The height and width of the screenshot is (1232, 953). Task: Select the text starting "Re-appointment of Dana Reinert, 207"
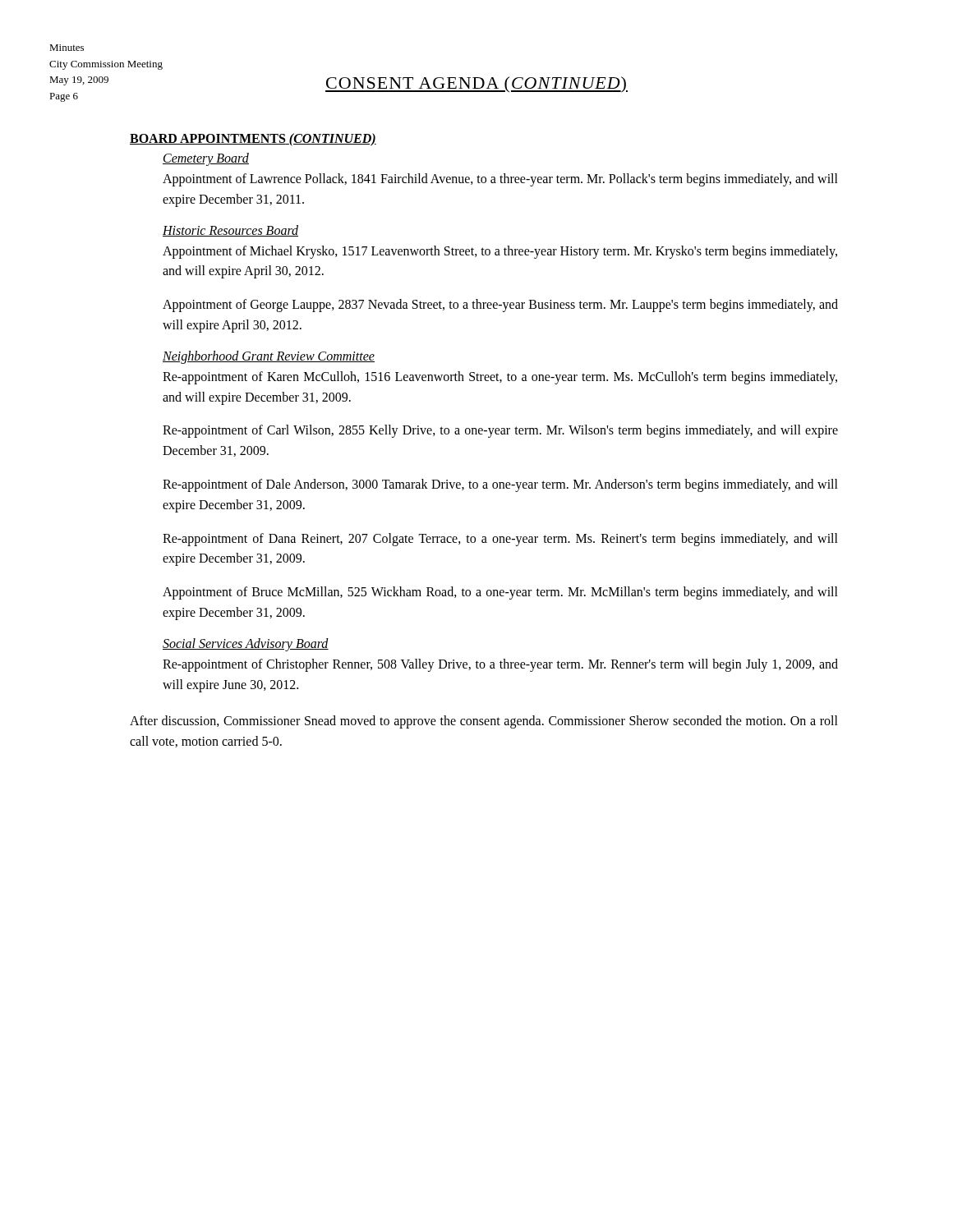point(500,548)
